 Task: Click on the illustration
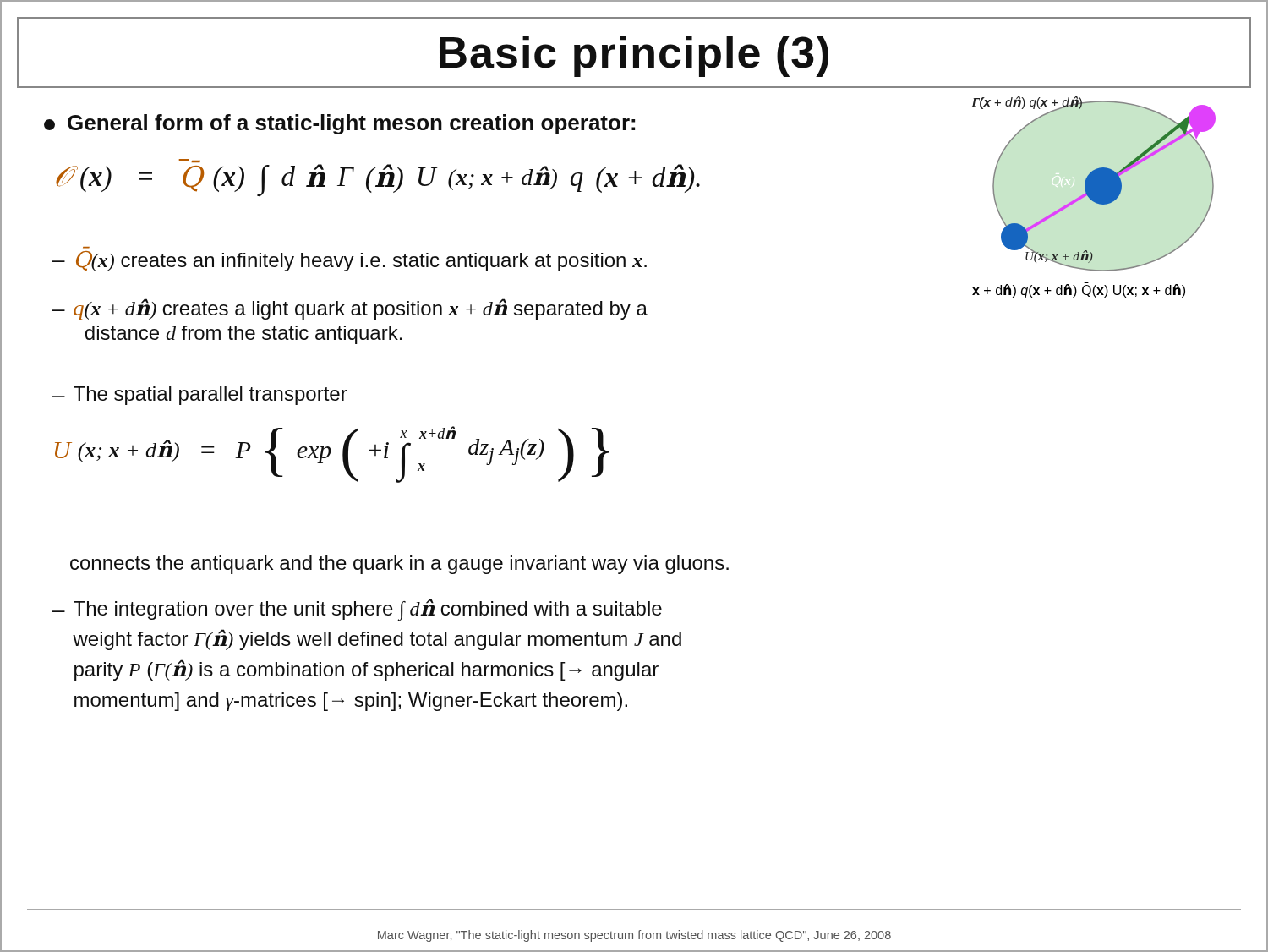[x=1107, y=186]
